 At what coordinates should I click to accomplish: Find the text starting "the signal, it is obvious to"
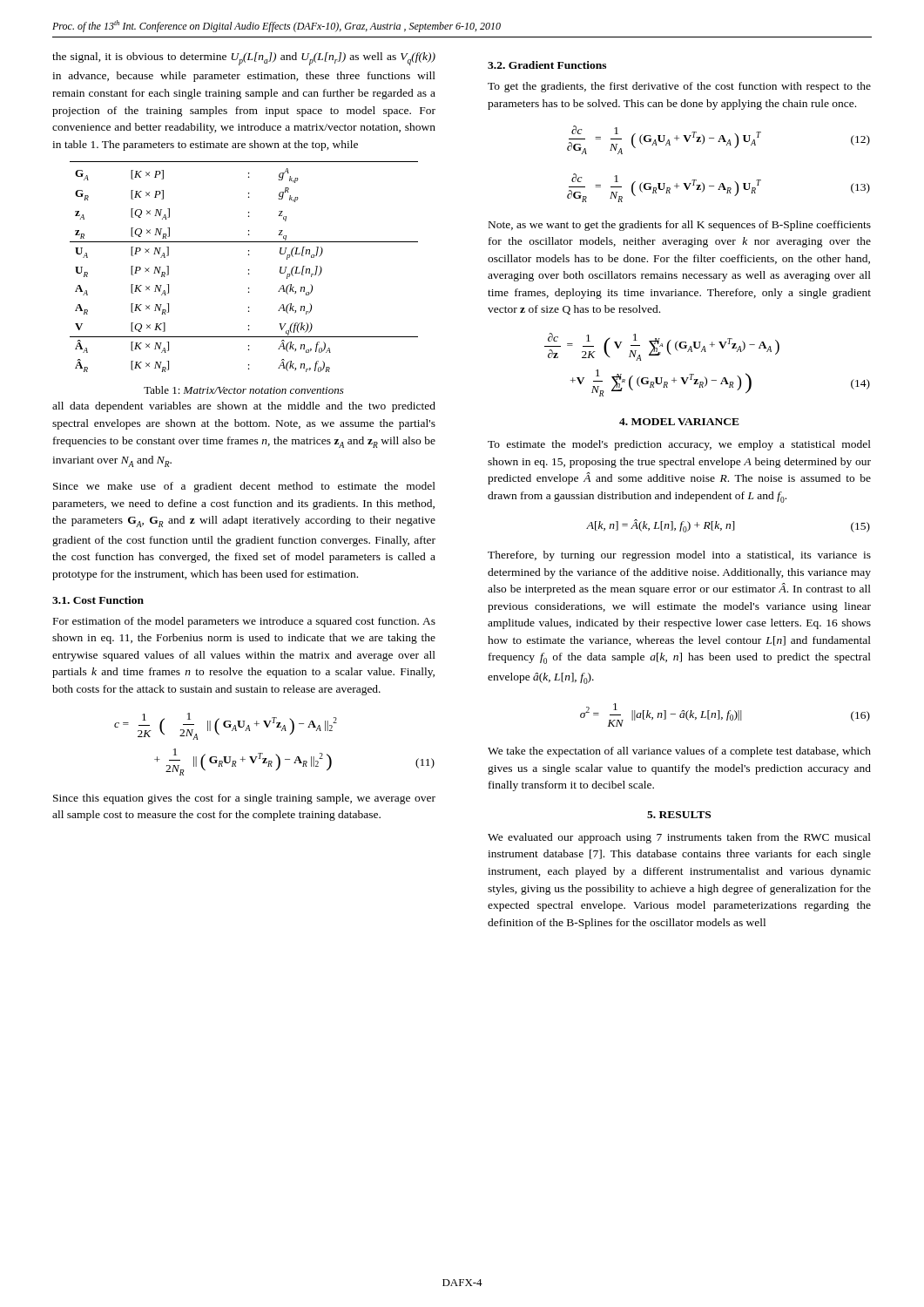tap(244, 100)
